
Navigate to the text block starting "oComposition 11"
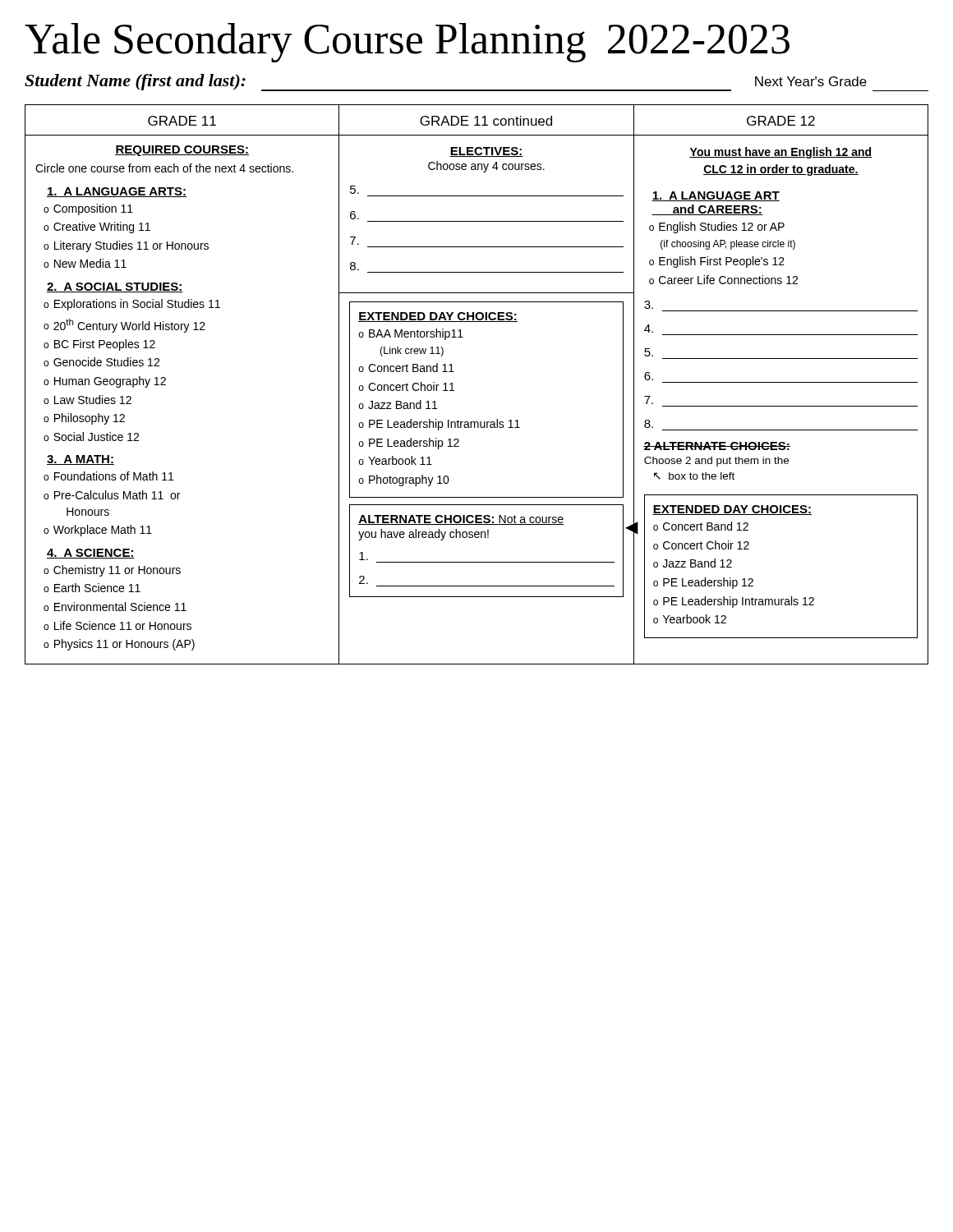tap(88, 209)
